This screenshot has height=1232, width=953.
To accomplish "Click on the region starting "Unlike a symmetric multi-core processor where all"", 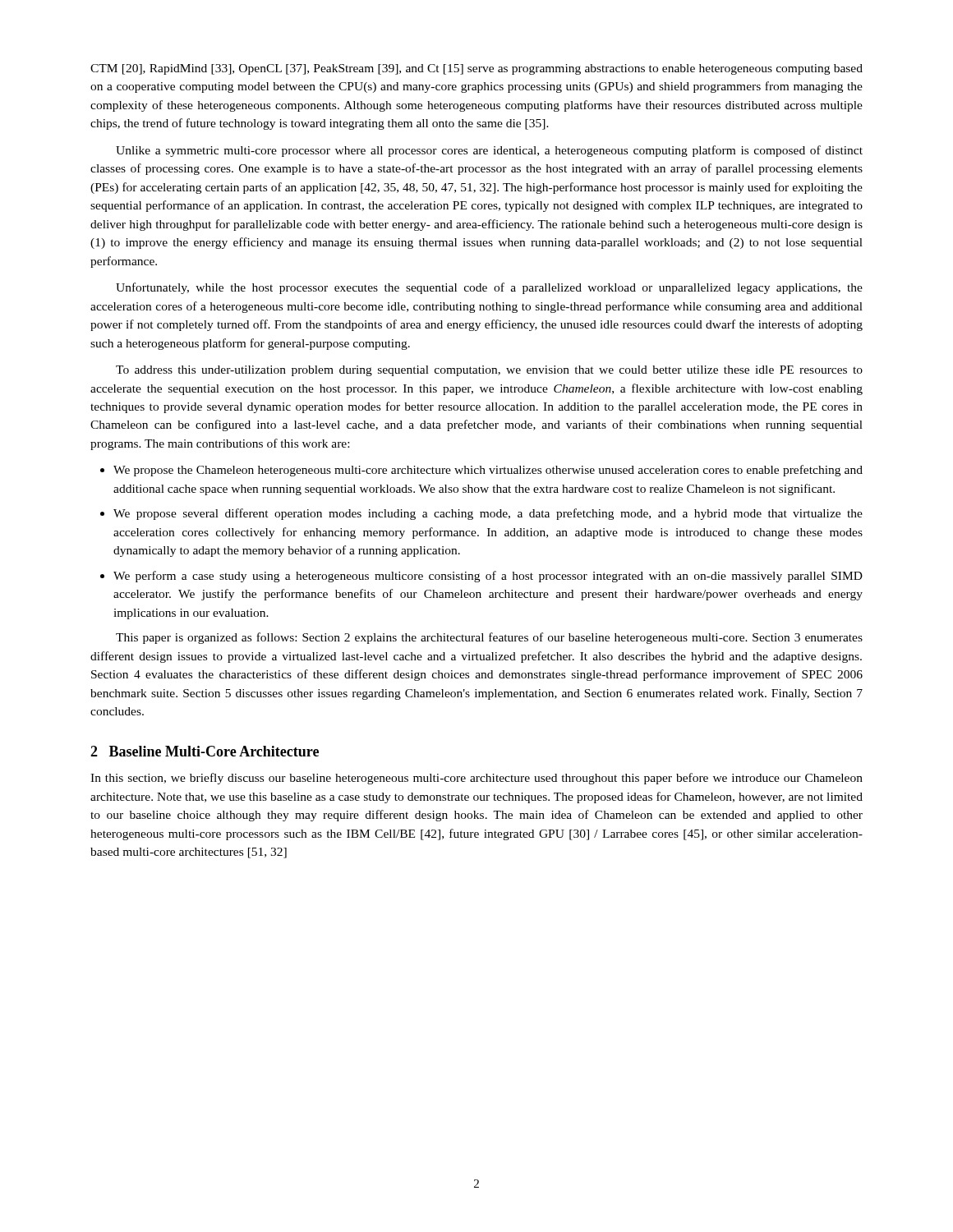I will (x=476, y=206).
